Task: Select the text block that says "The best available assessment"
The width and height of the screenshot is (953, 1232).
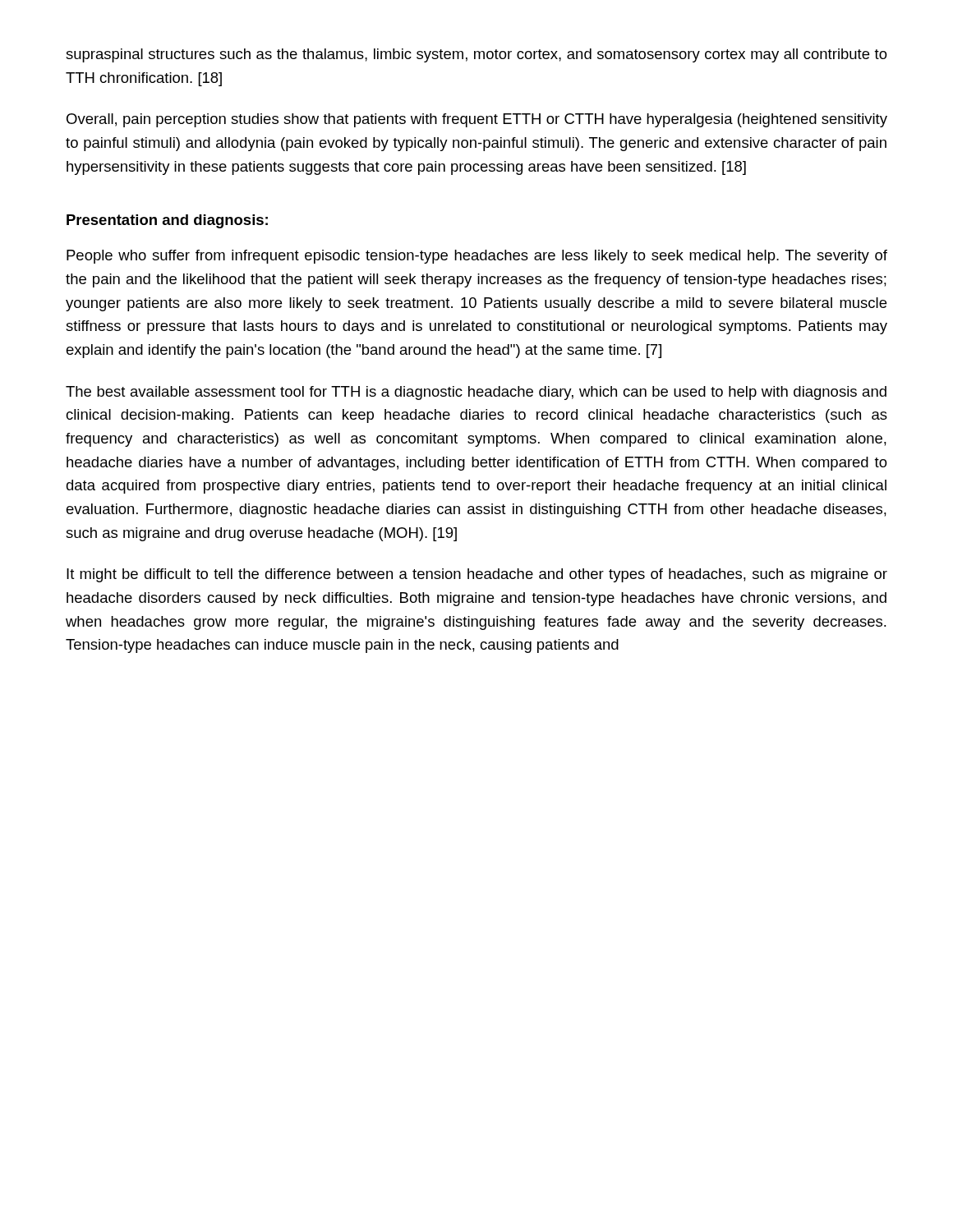Action: [476, 462]
